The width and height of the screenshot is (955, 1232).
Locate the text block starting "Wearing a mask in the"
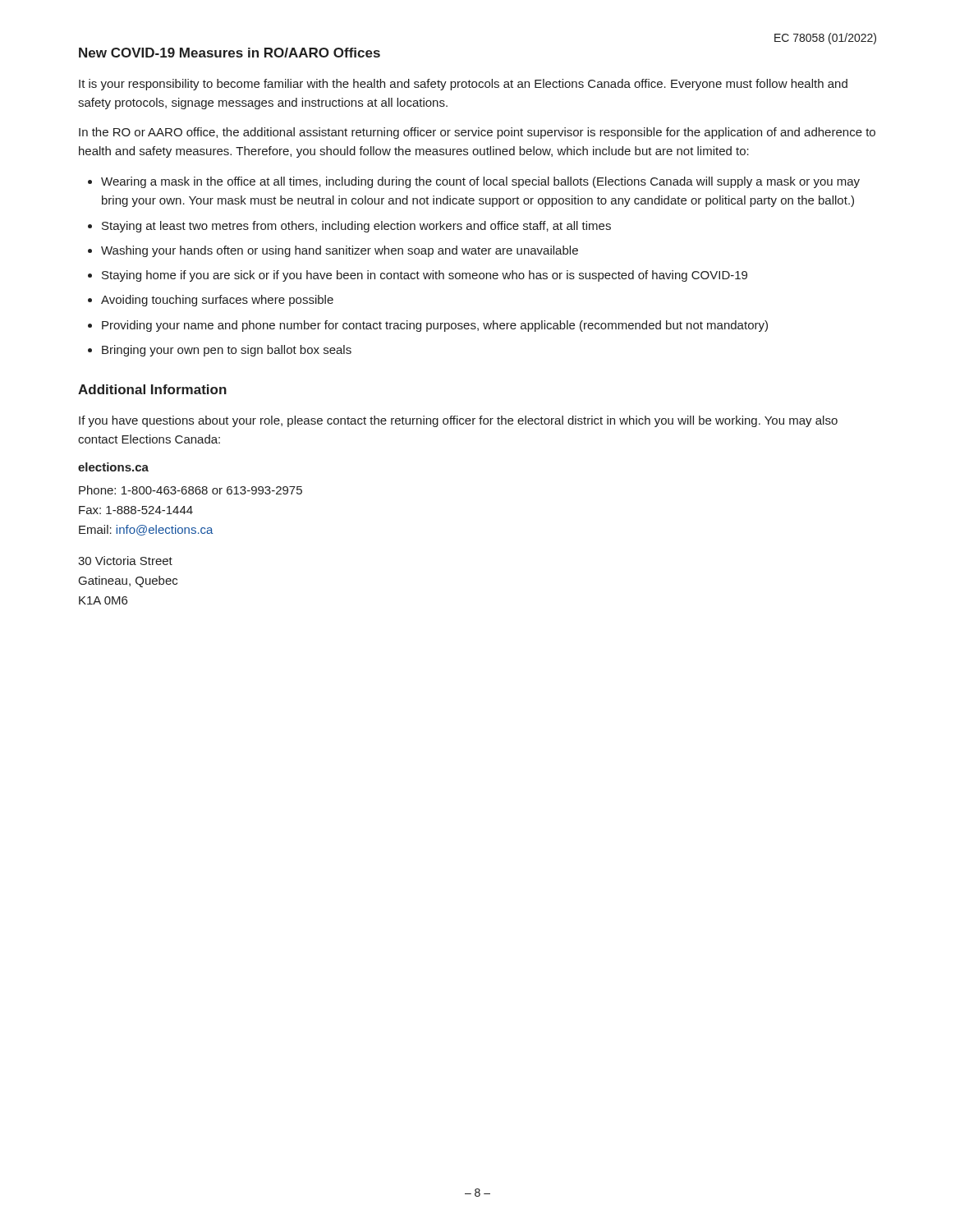coord(480,191)
